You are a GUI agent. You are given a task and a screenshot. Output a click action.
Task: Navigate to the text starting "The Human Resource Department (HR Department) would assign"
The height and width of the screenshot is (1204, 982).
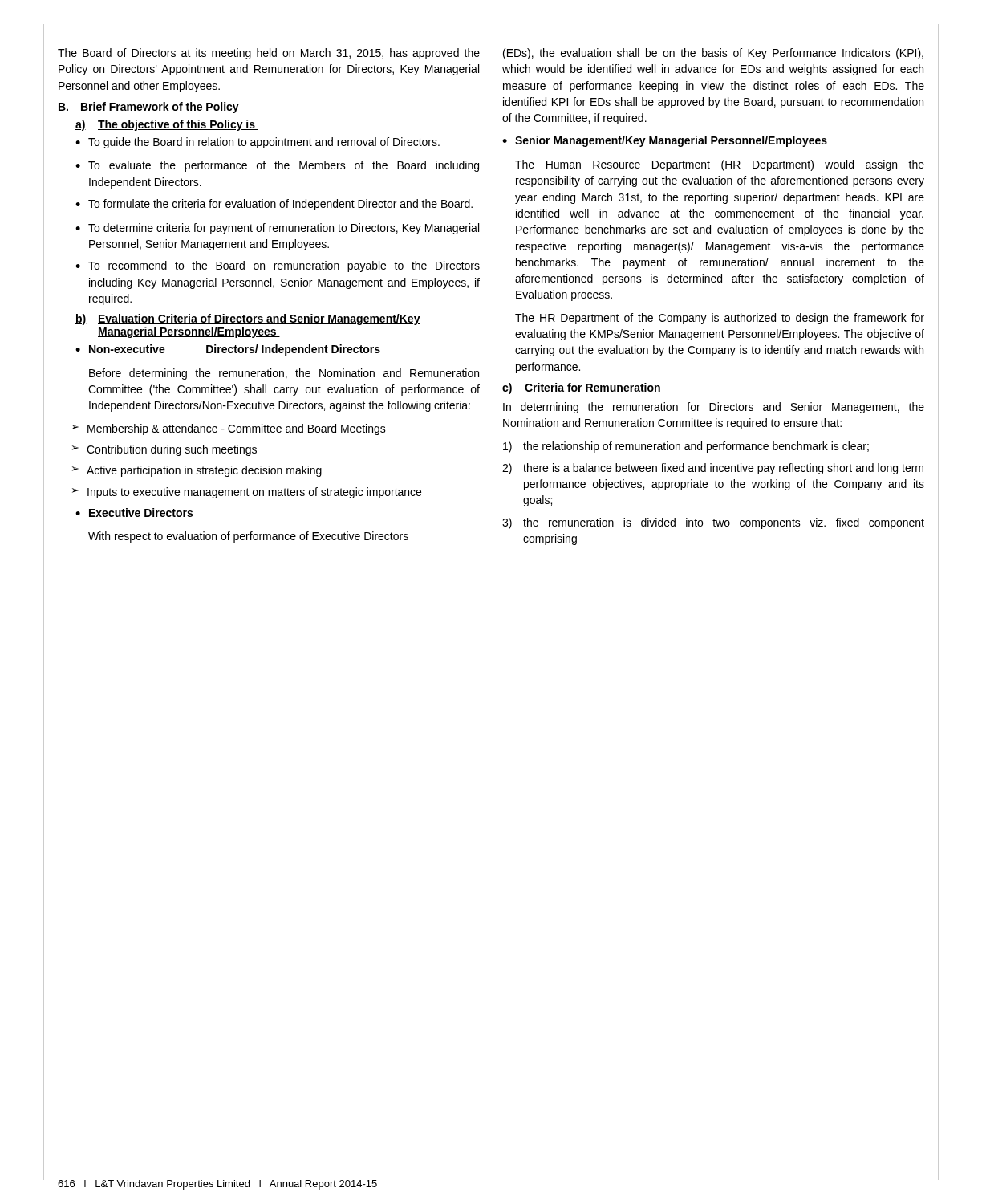[x=713, y=230]
